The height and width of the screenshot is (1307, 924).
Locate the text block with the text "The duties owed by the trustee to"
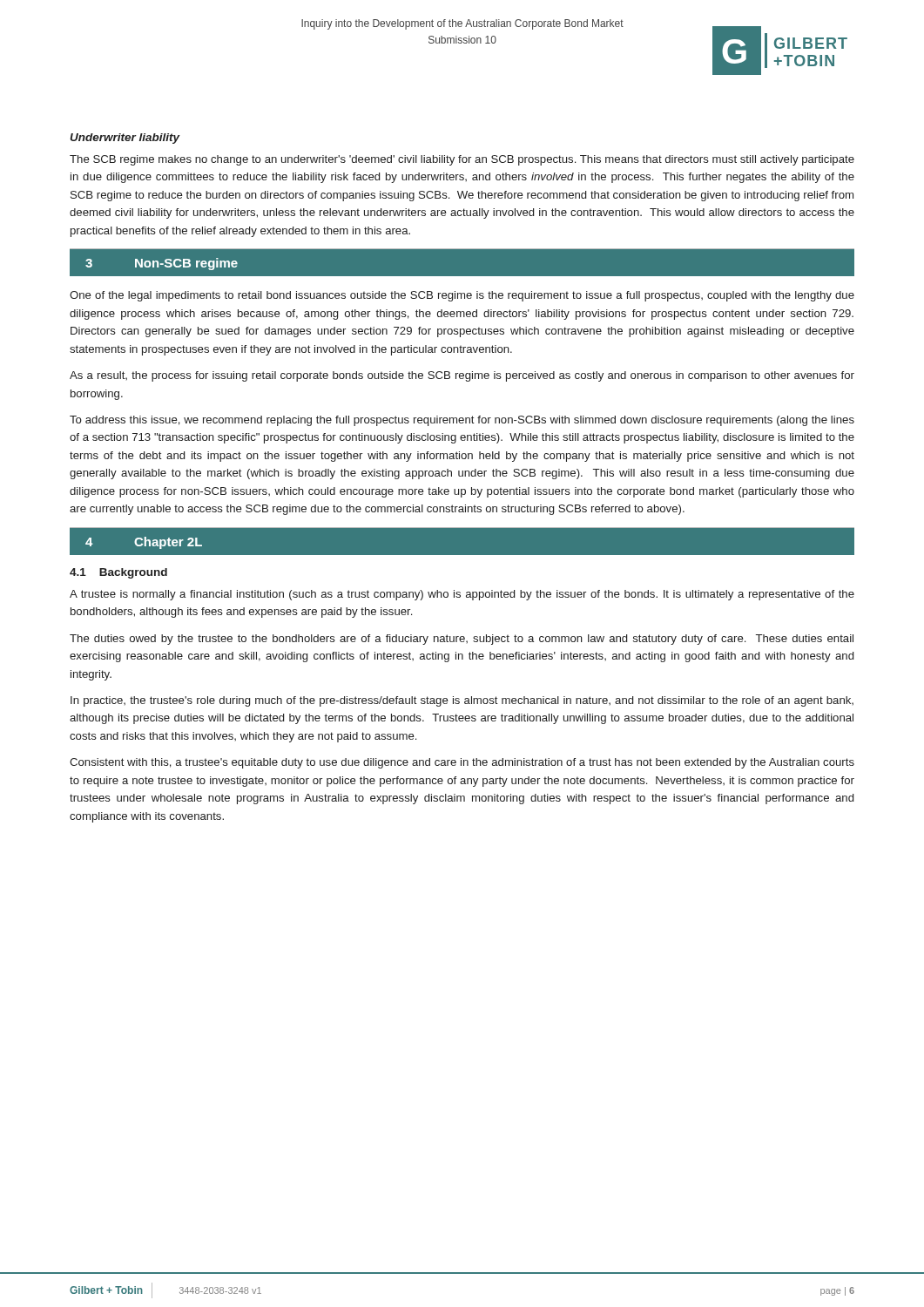[x=462, y=656]
